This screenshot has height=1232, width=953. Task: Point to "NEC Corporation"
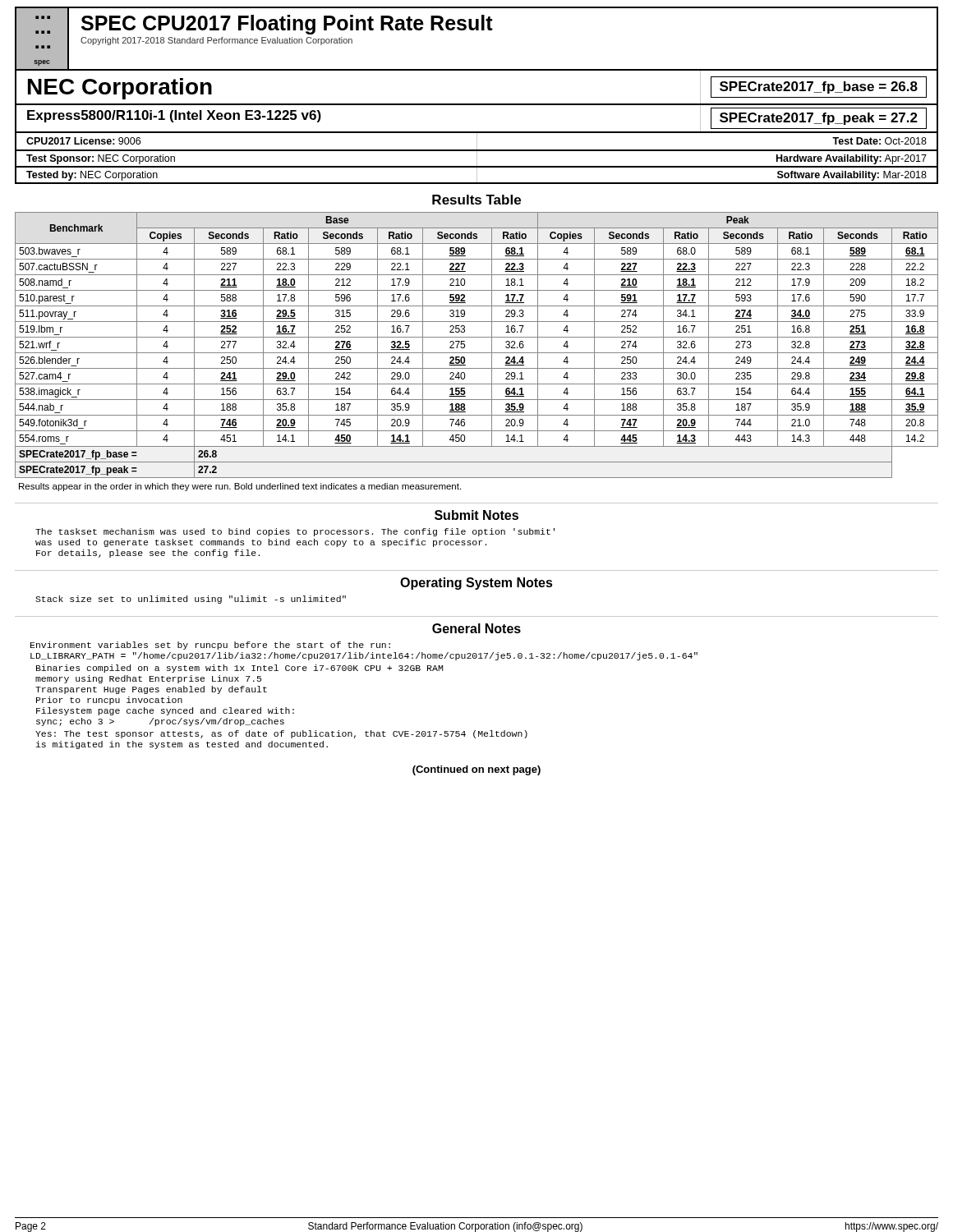pyautogui.click(x=120, y=87)
